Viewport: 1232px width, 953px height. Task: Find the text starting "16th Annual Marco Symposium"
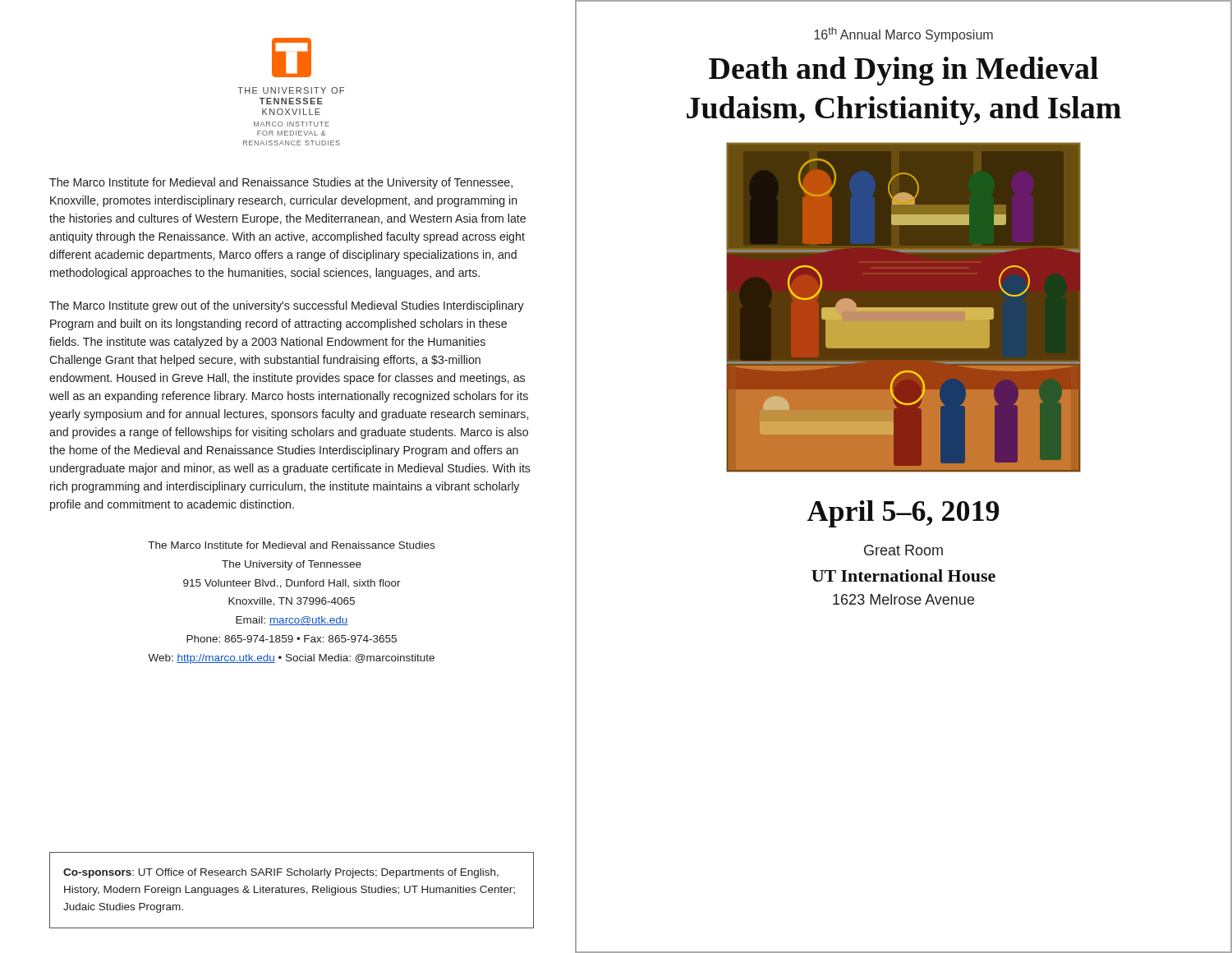[x=903, y=33]
